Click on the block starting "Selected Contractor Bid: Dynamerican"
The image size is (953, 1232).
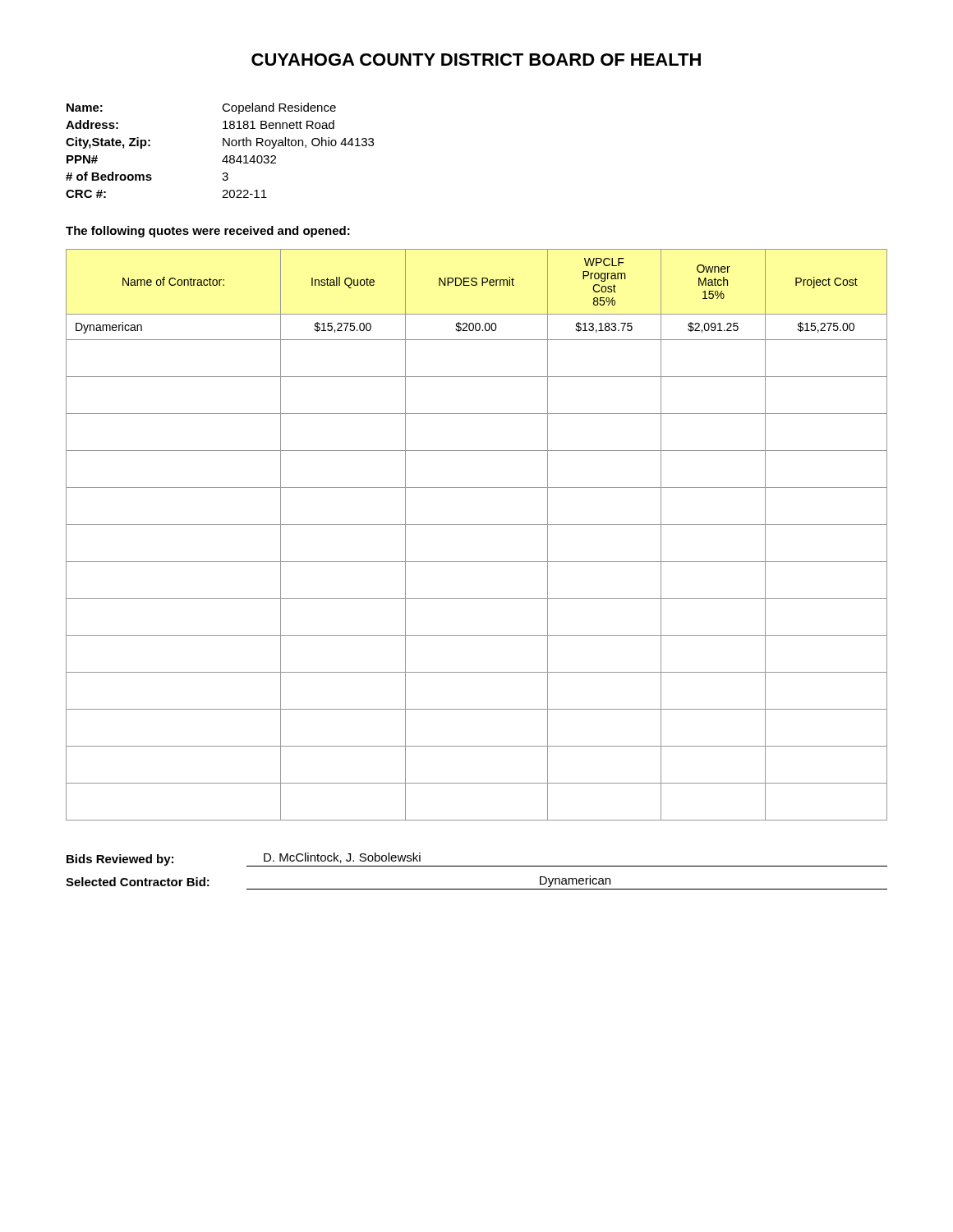476,881
